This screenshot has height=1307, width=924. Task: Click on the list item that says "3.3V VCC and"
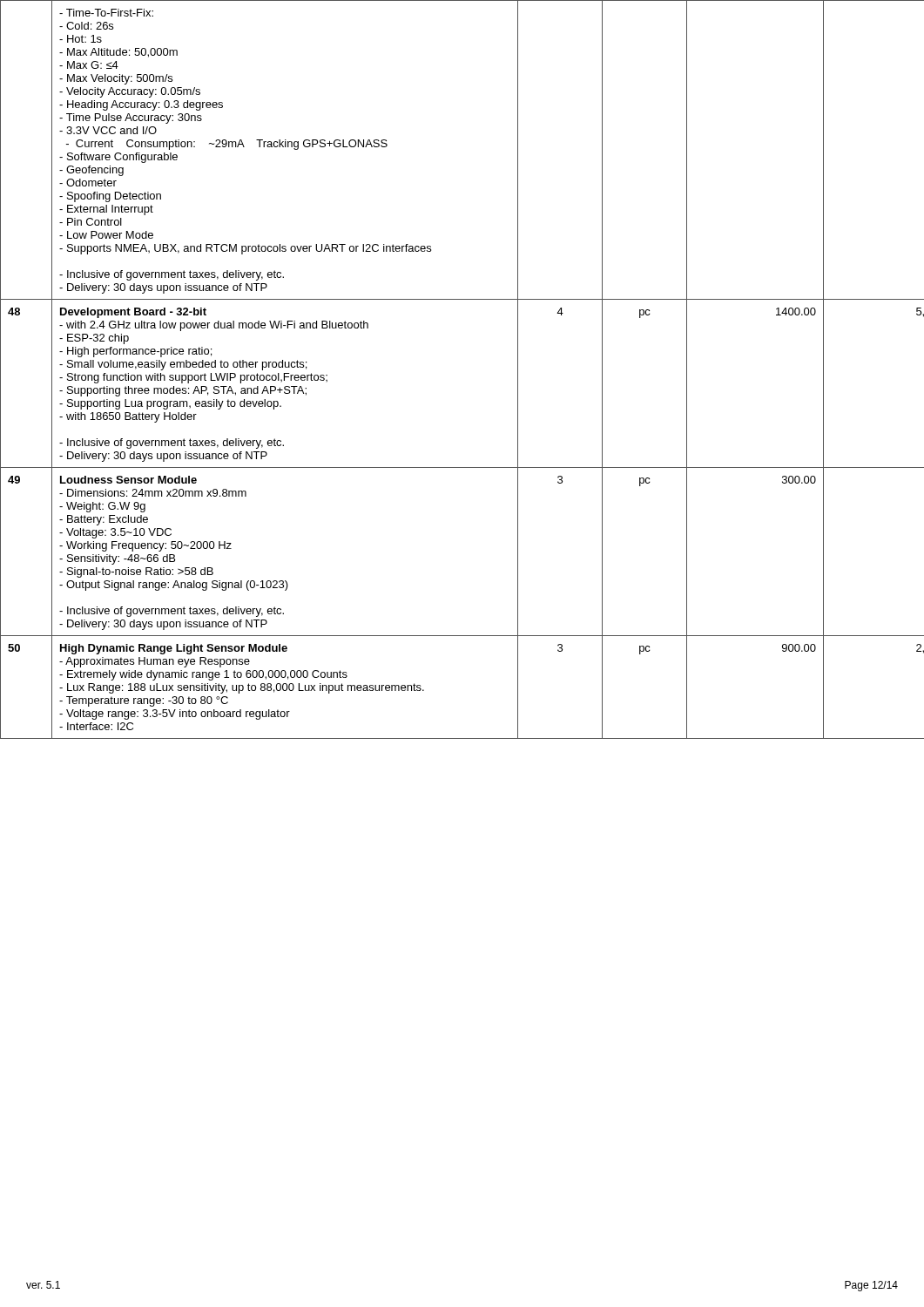pyautogui.click(x=108, y=130)
